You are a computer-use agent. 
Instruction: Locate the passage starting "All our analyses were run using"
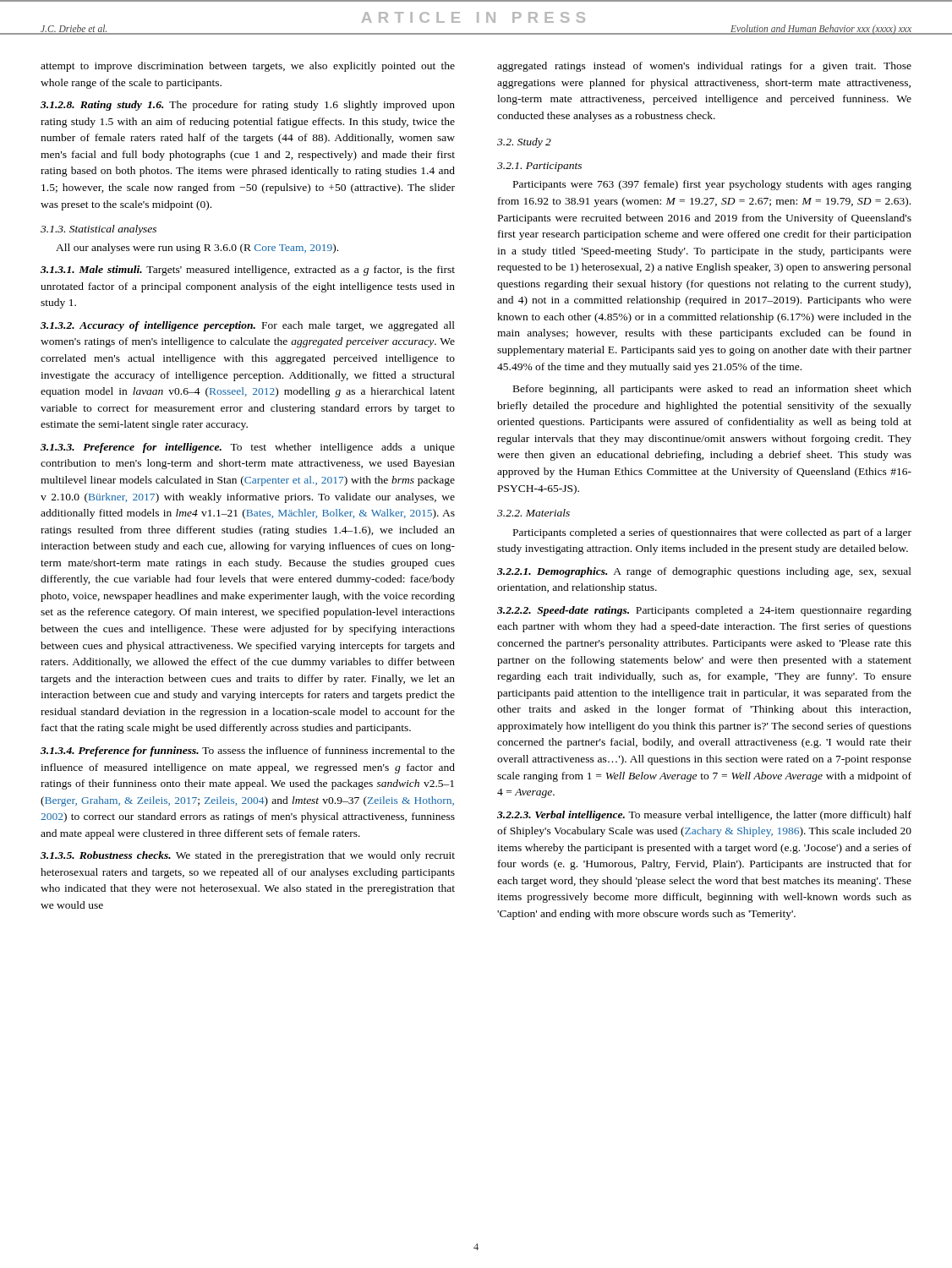[248, 247]
